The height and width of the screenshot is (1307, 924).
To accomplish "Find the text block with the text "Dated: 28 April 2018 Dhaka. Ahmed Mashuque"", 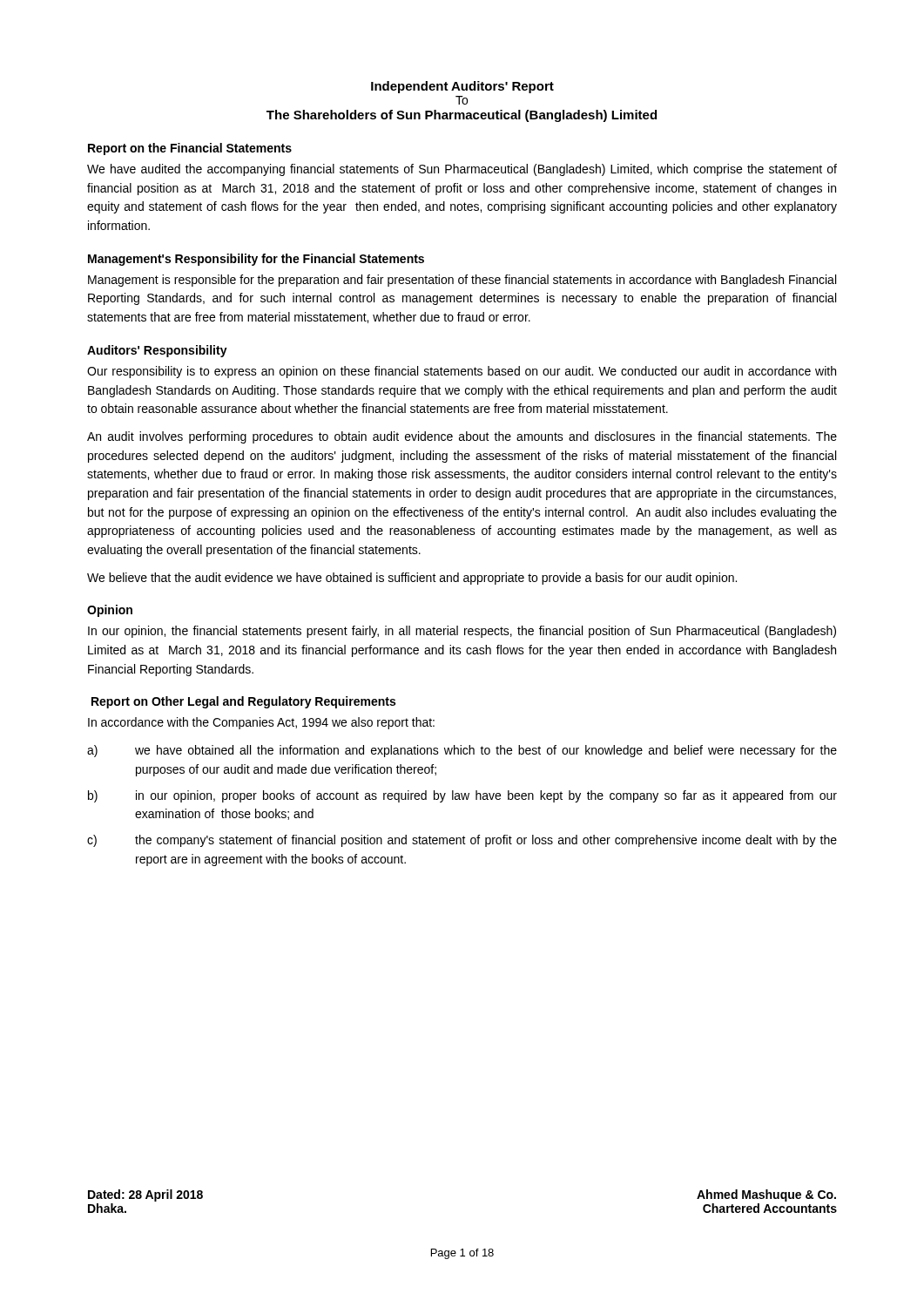I will click(149, 1196).
